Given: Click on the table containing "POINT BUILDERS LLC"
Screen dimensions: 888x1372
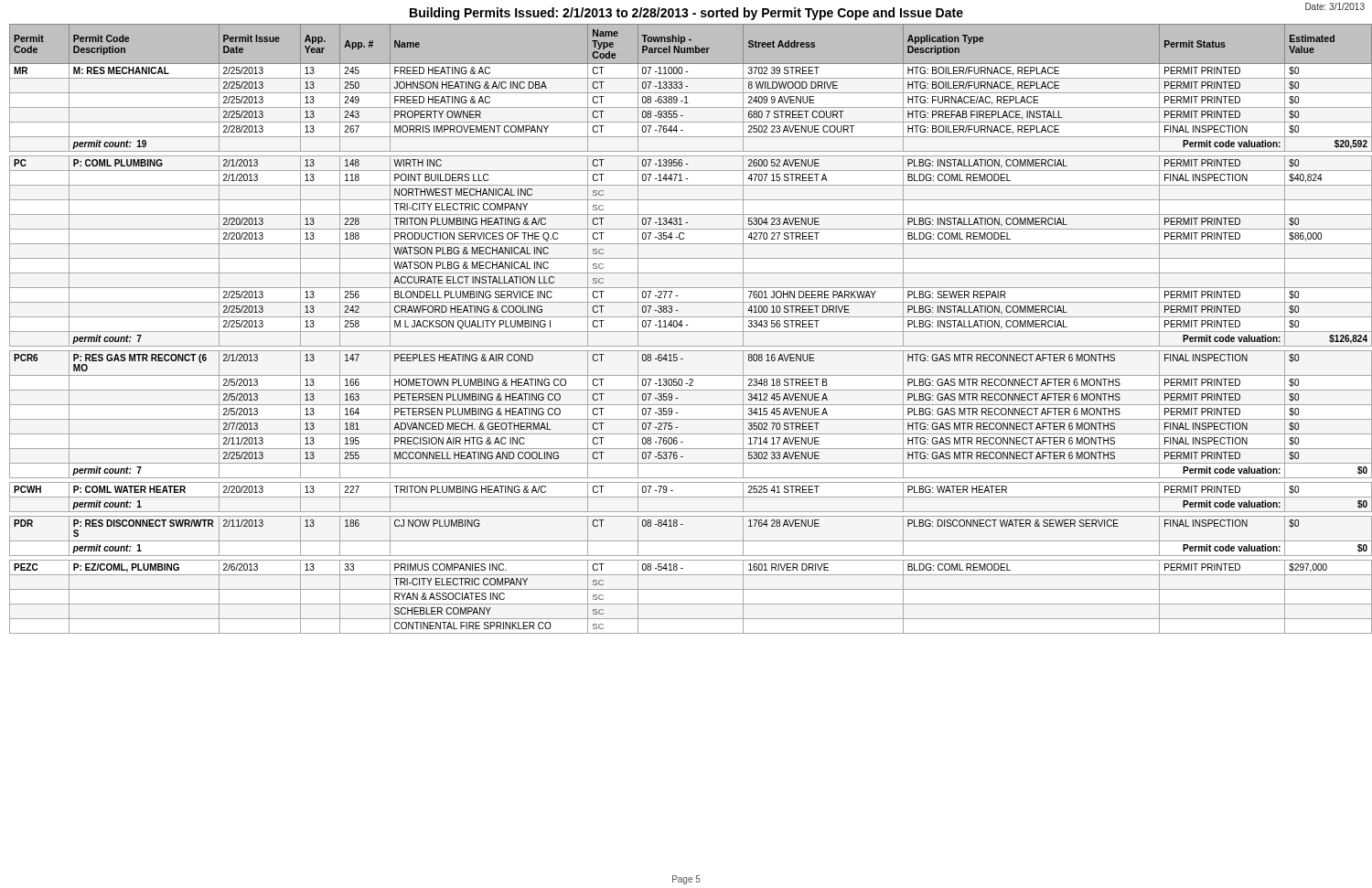Looking at the screenshot, I should click(686, 329).
